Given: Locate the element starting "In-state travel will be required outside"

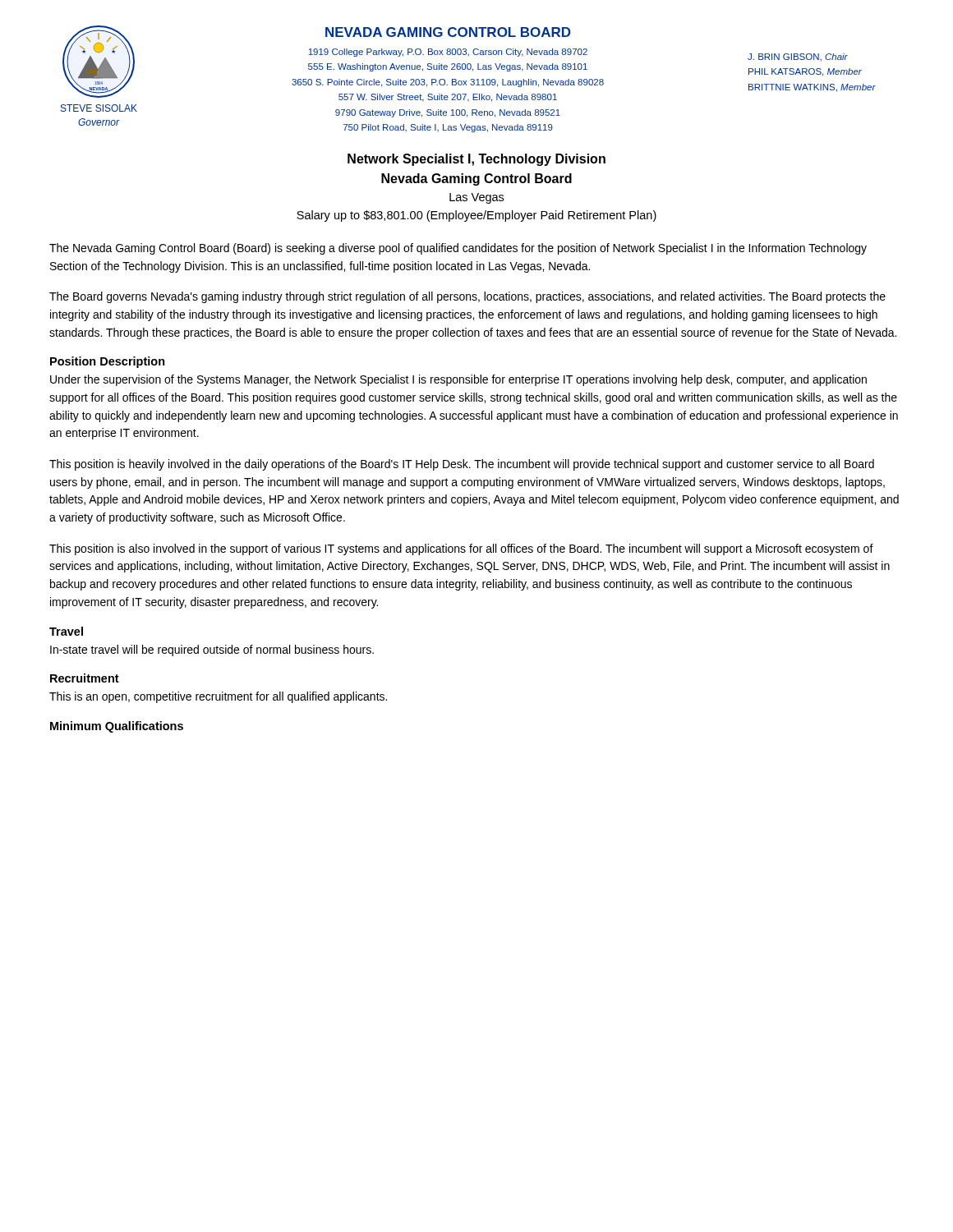Looking at the screenshot, I should pos(212,649).
